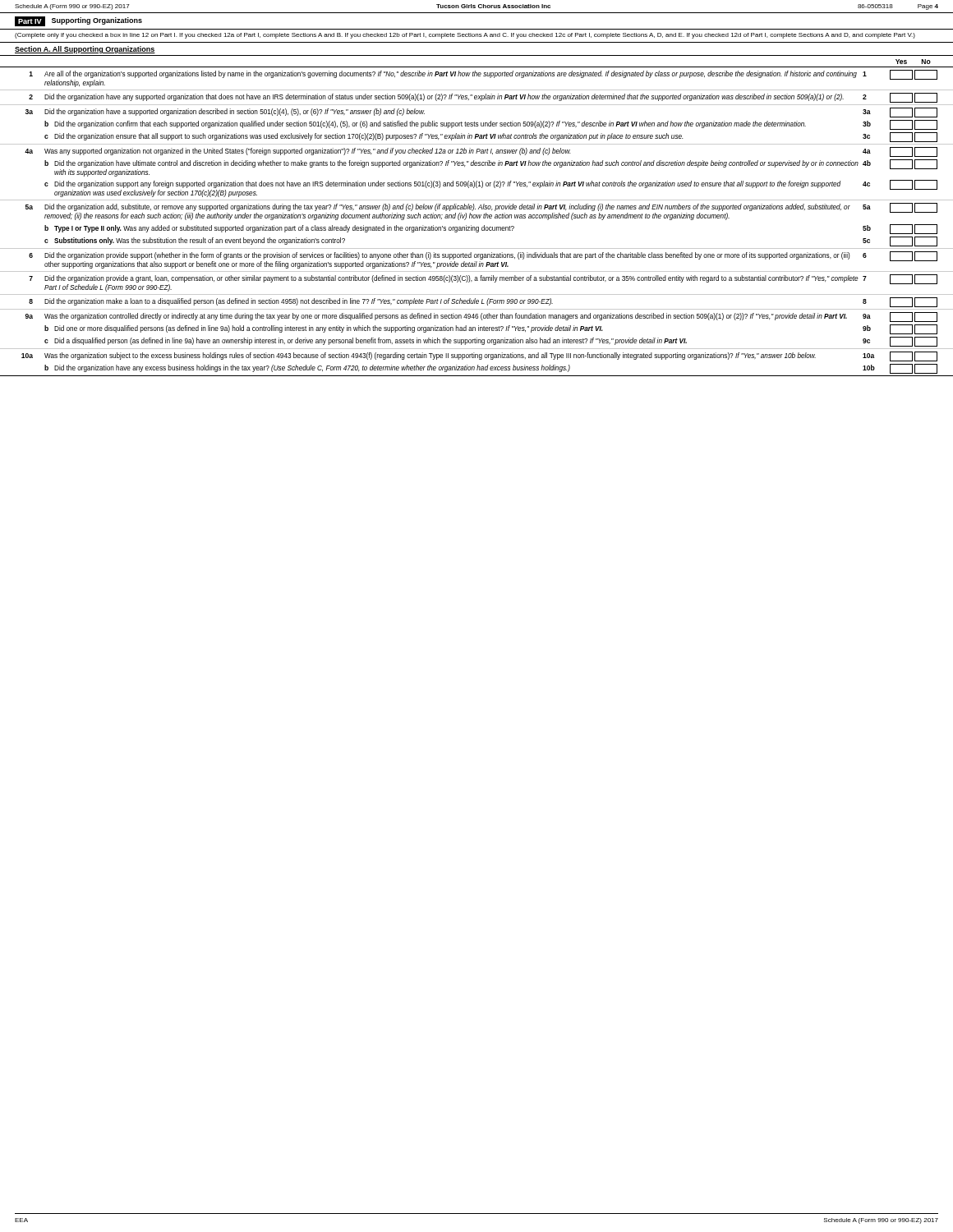Point to the text starting "8 Did the organization"
This screenshot has width=953, height=1232.
(x=476, y=302)
